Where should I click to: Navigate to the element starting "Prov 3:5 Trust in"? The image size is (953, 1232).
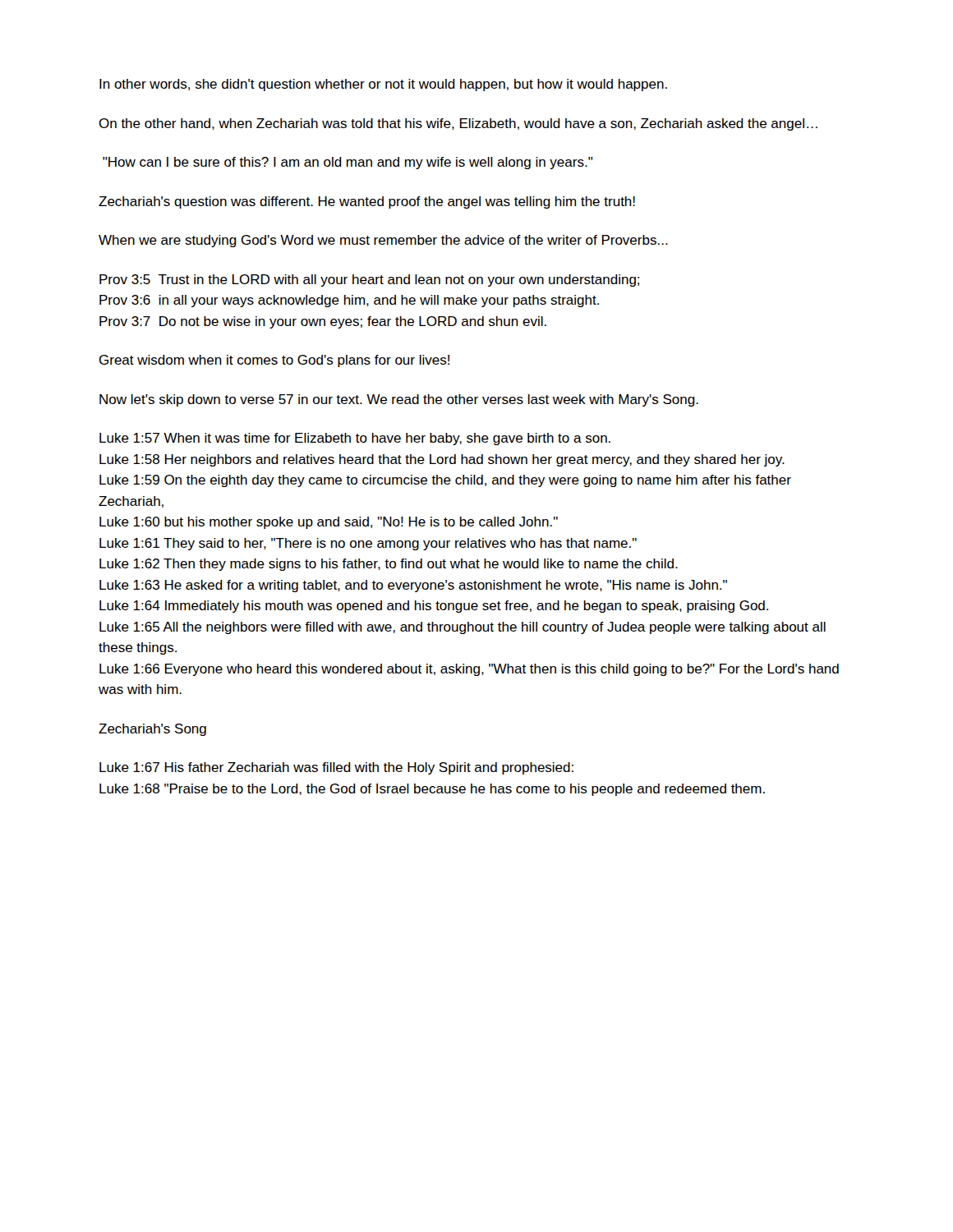click(370, 300)
